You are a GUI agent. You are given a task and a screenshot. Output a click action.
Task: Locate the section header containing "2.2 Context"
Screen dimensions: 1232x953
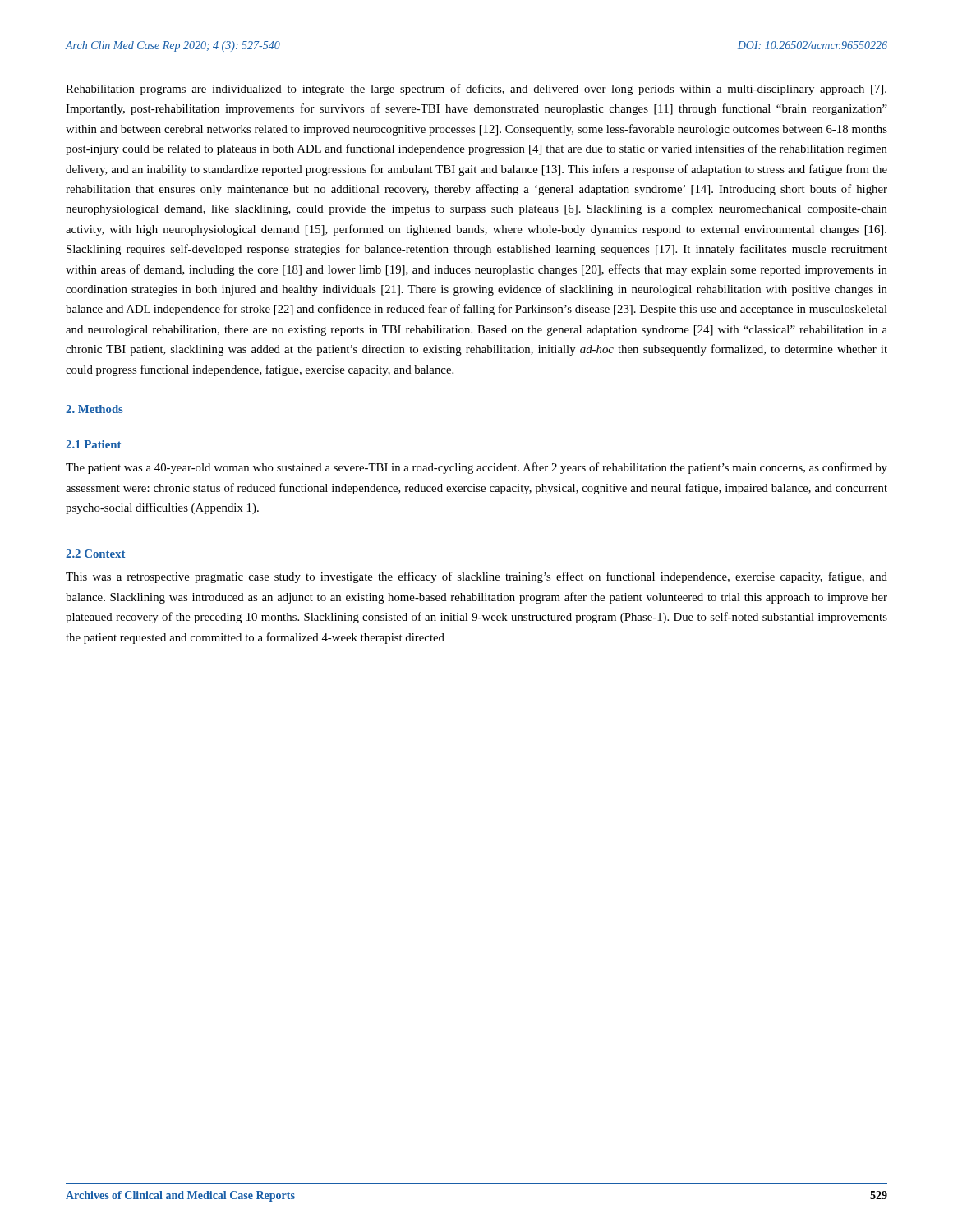pyautogui.click(x=95, y=554)
